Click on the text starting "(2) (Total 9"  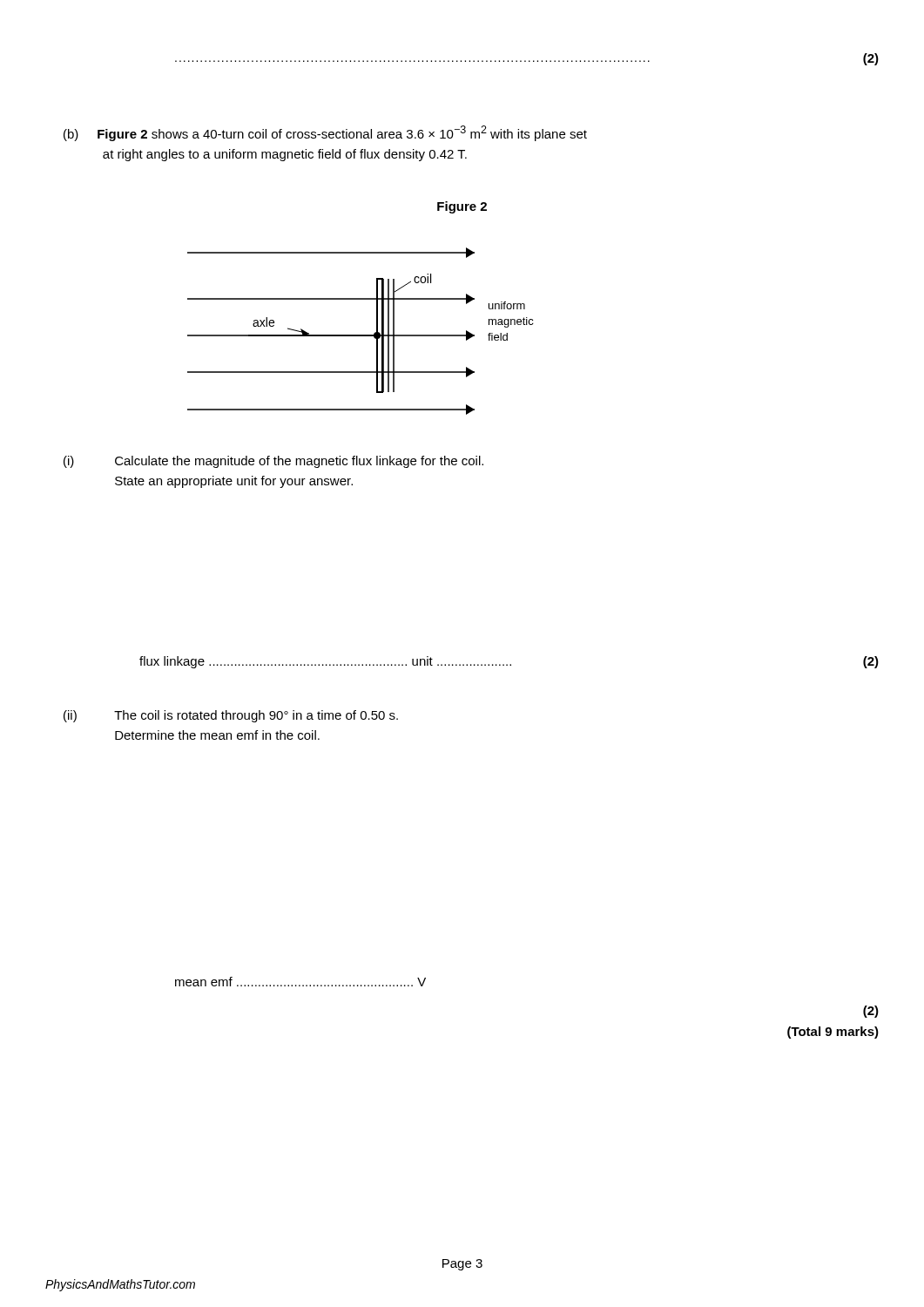point(833,1021)
